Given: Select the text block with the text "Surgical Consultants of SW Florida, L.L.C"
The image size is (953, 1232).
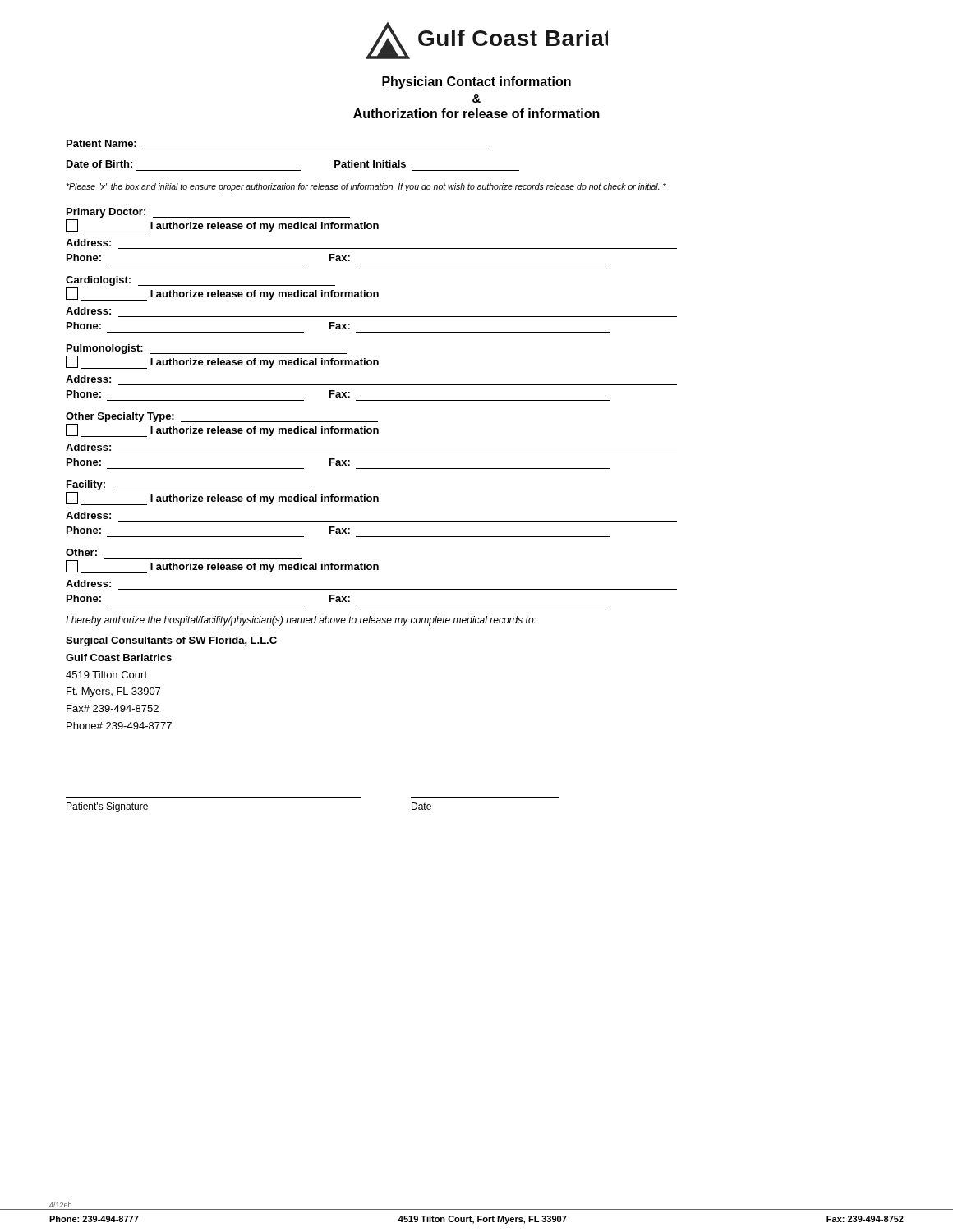Looking at the screenshot, I should click(x=171, y=641).
